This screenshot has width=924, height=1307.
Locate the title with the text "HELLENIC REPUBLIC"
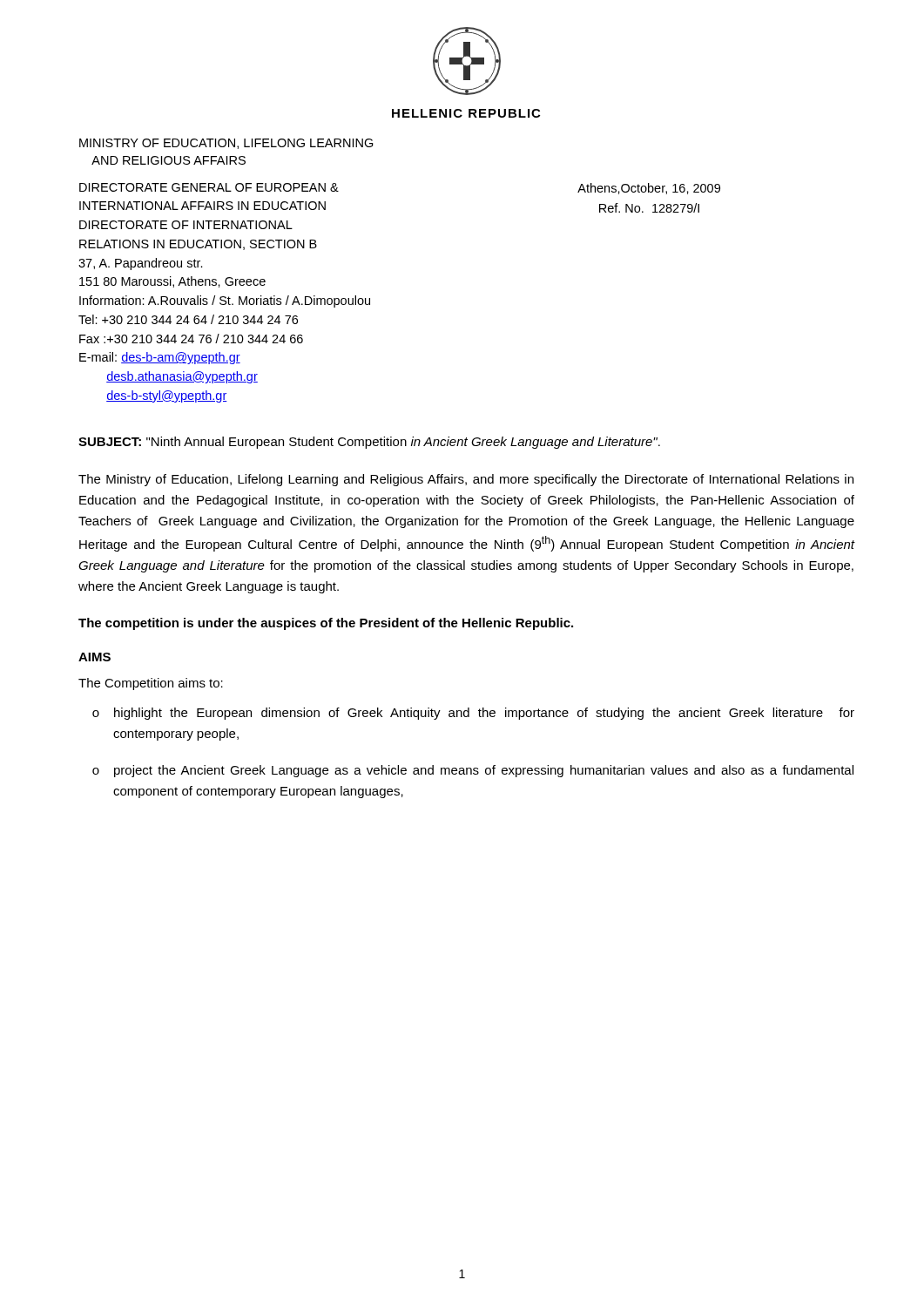point(466,113)
